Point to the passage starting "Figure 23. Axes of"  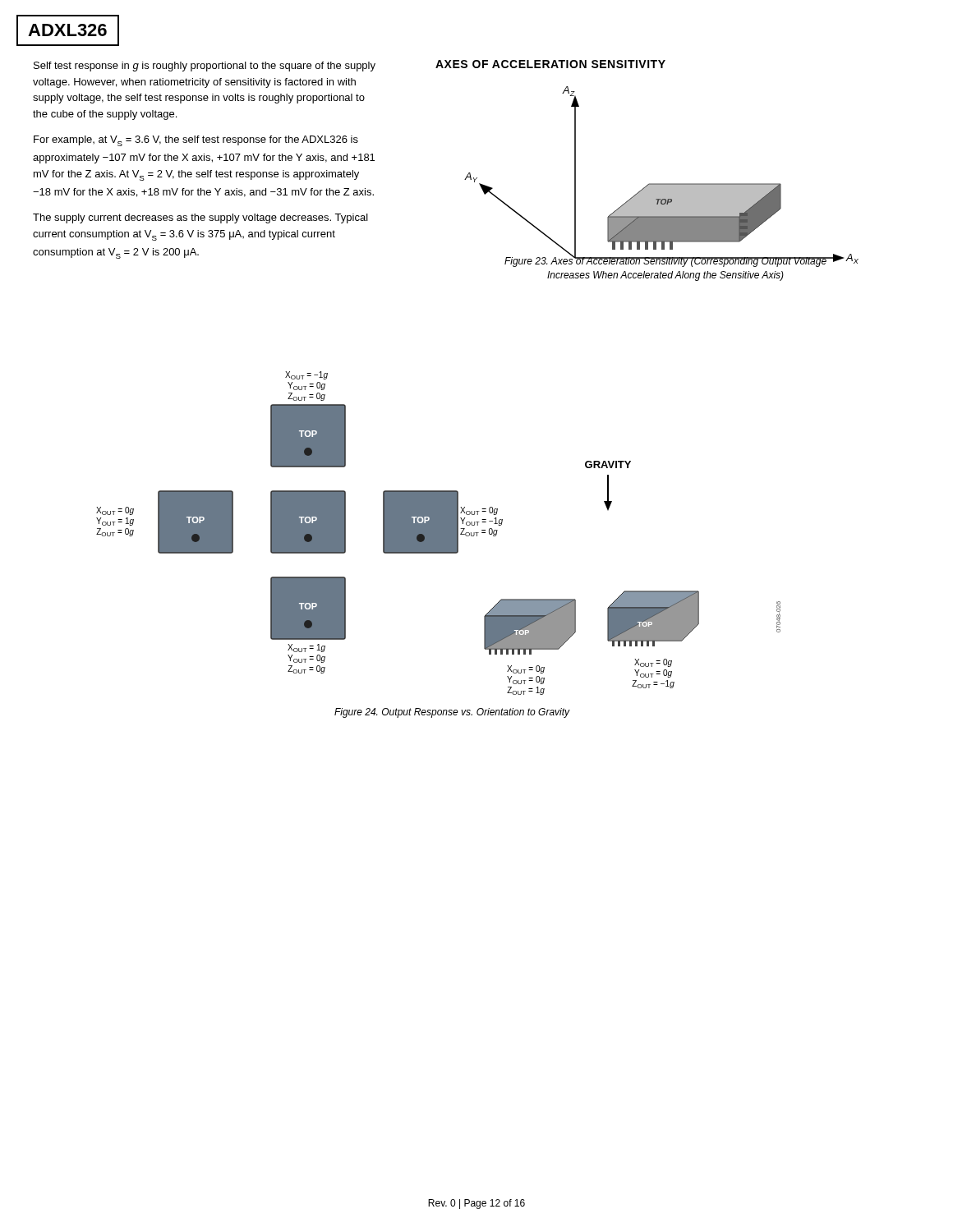click(665, 268)
